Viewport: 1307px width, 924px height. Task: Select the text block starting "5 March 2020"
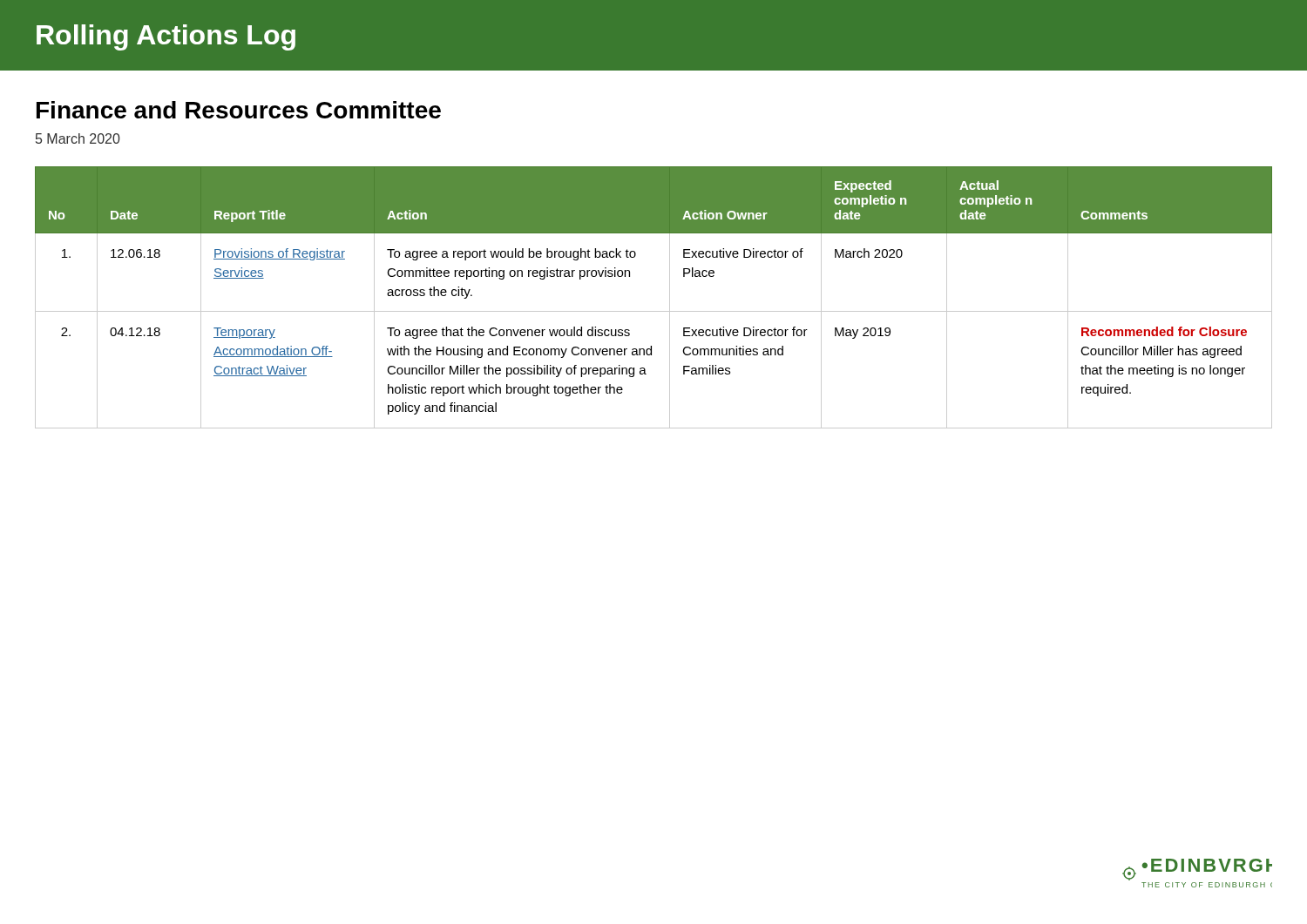[x=78, y=138]
